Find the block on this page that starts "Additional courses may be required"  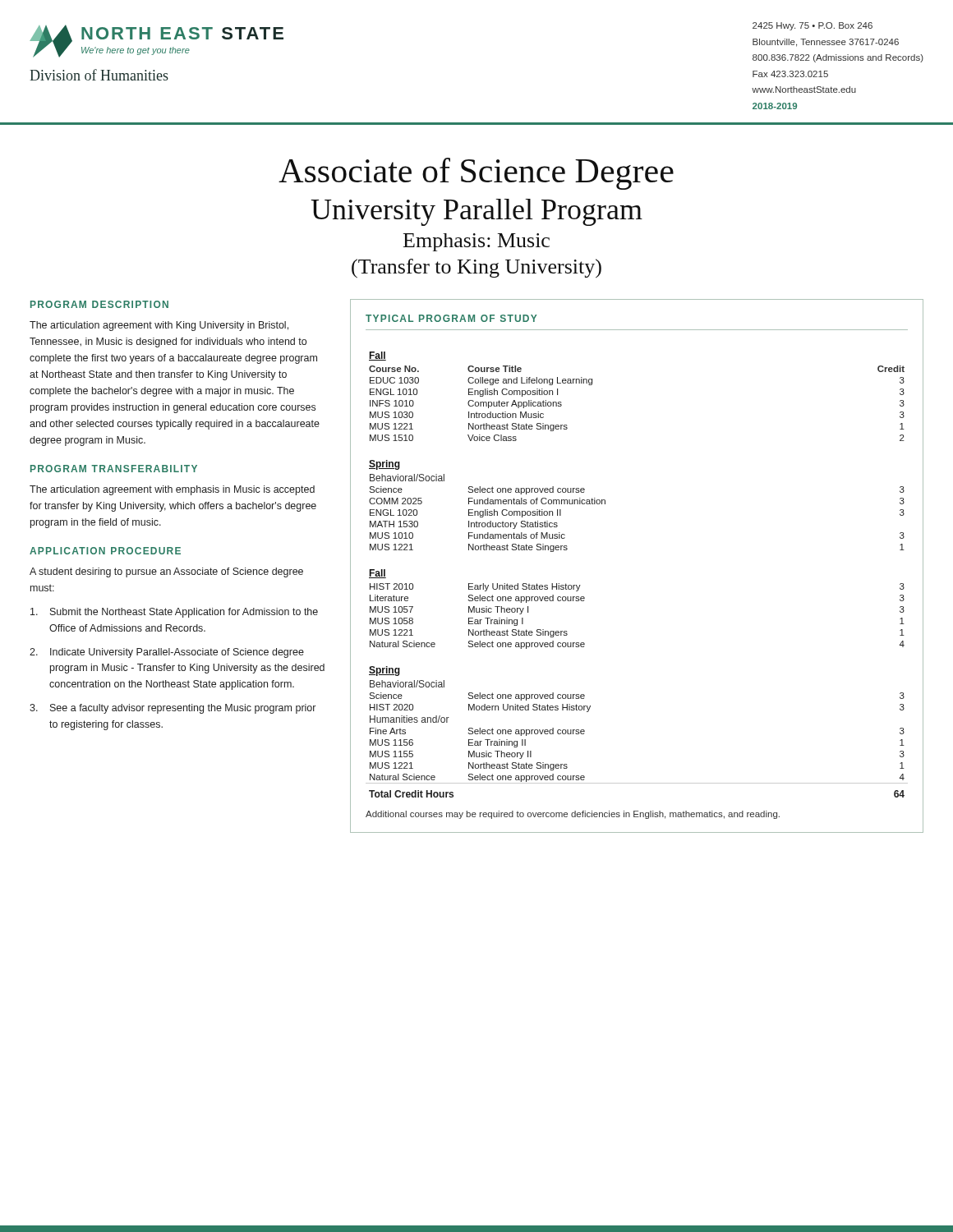point(573,814)
